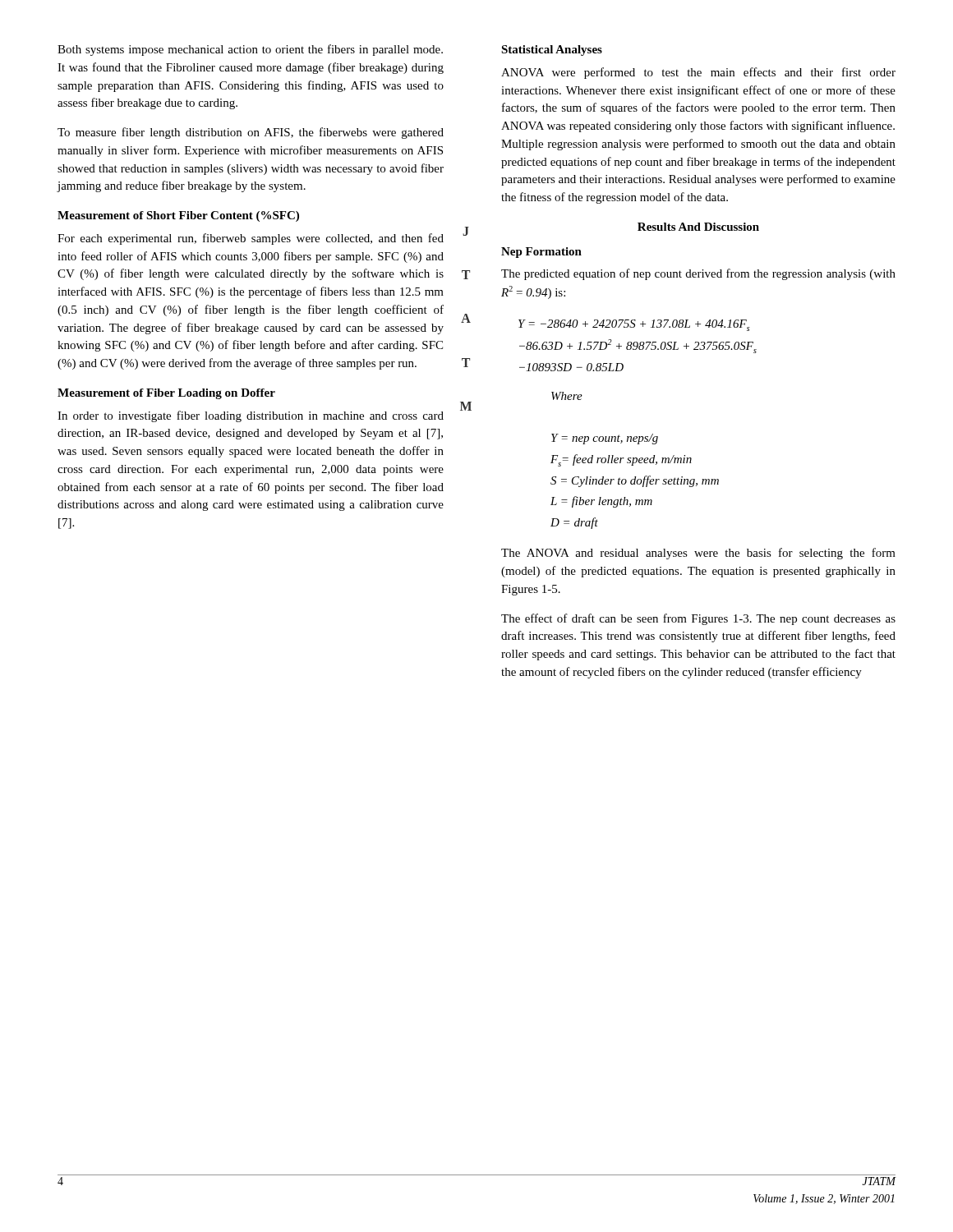Select the text block with the text "The effect of"
The height and width of the screenshot is (1232, 953).
(698, 645)
